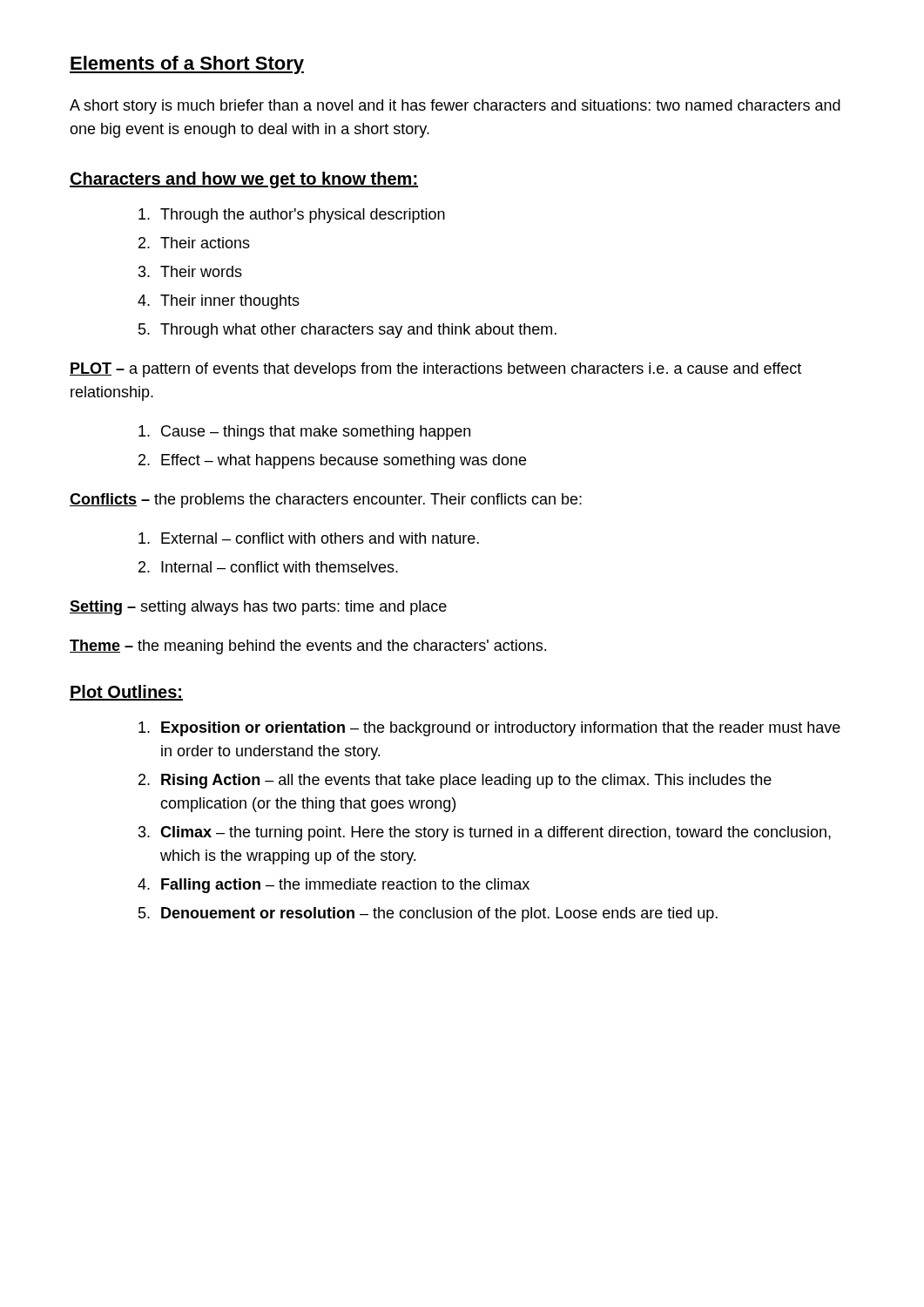
Task: Locate the text starting "Internal – conflict with themselves."
Action: pos(268,567)
